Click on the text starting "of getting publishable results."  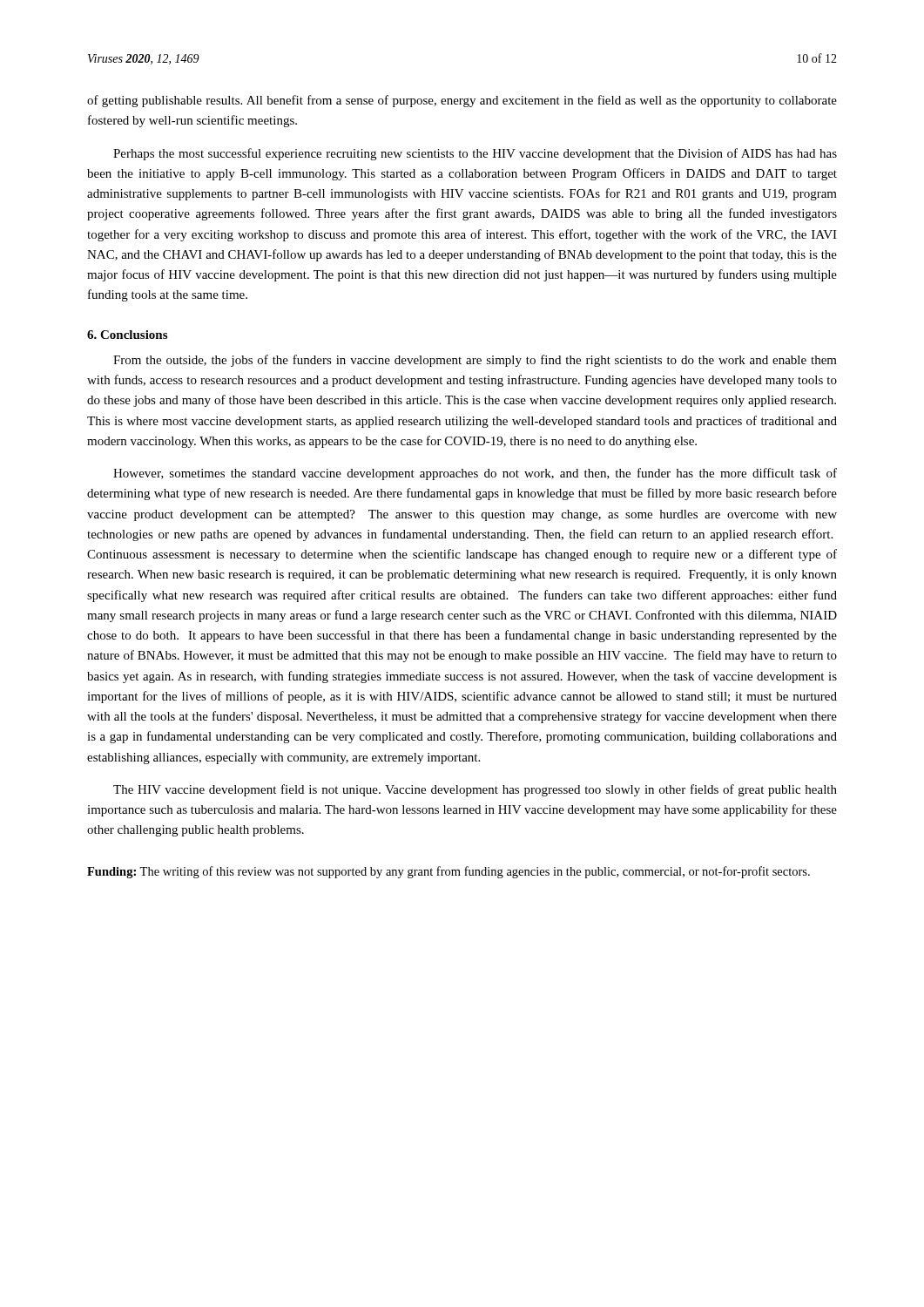[x=462, y=111]
